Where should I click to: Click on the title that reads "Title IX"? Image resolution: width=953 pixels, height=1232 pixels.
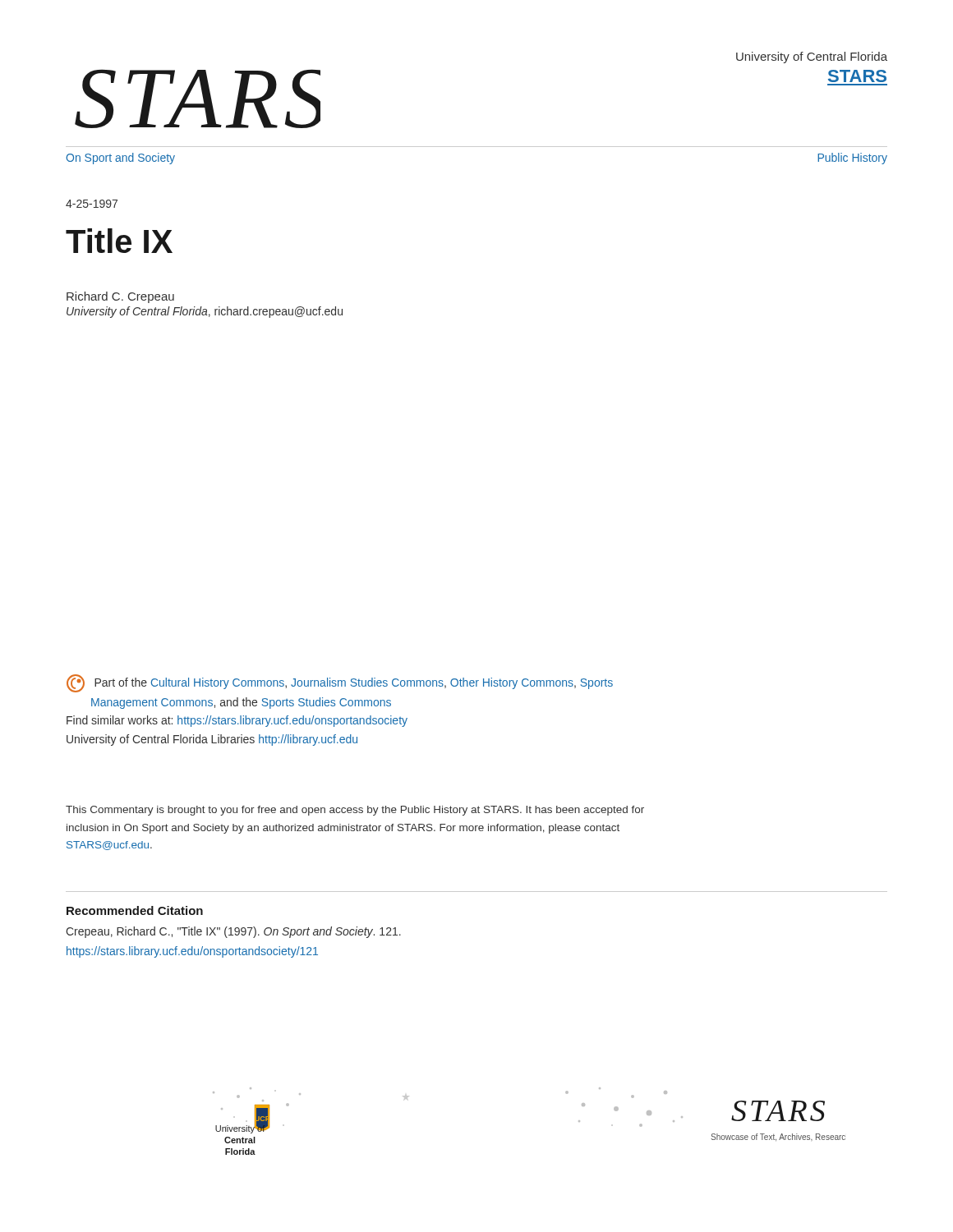coord(119,242)
